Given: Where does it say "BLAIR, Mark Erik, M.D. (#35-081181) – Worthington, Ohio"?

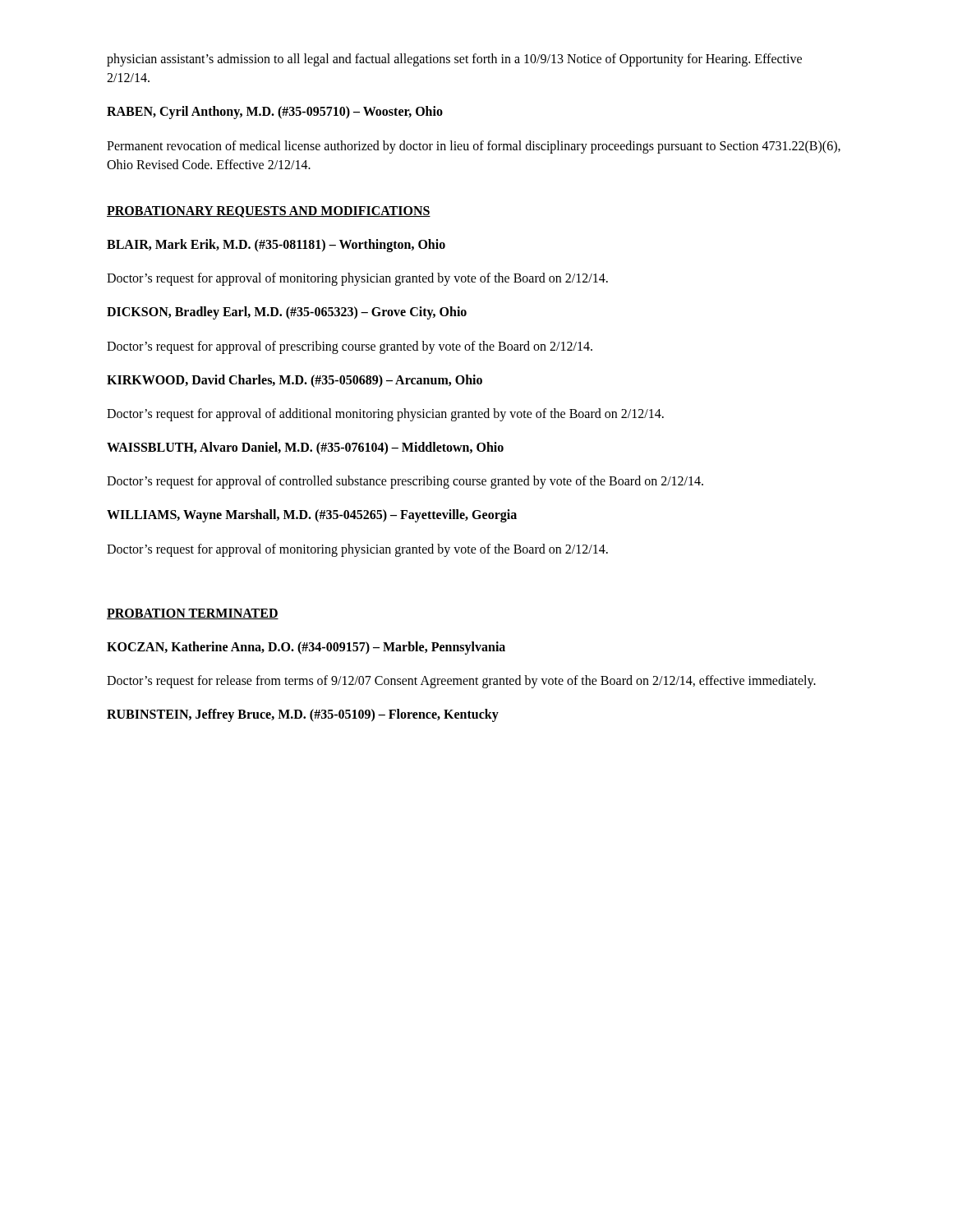Looking at the screenshot, I should click(x=276, y=246).
